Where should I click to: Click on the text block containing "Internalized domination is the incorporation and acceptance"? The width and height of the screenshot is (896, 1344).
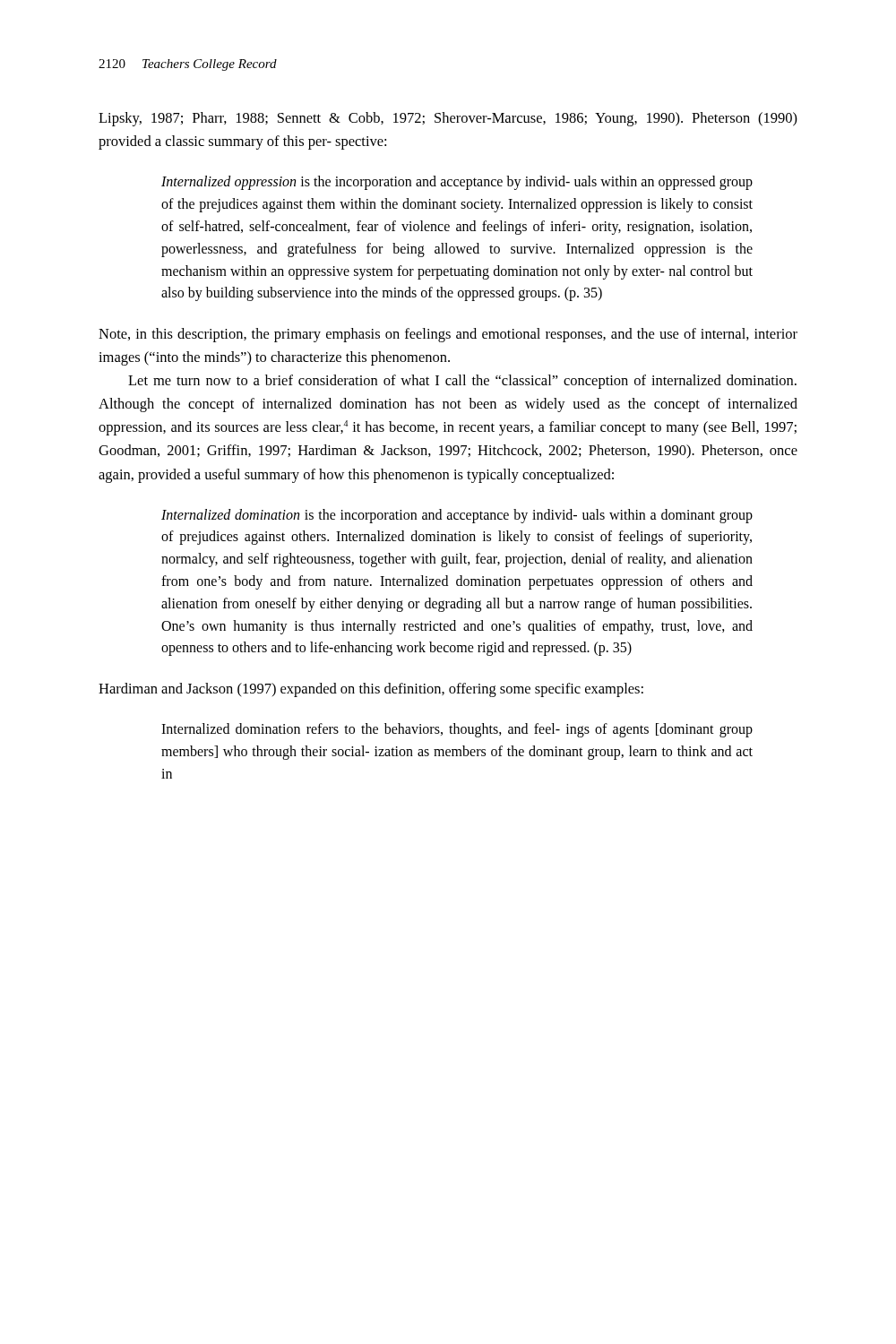coord(457,581)
